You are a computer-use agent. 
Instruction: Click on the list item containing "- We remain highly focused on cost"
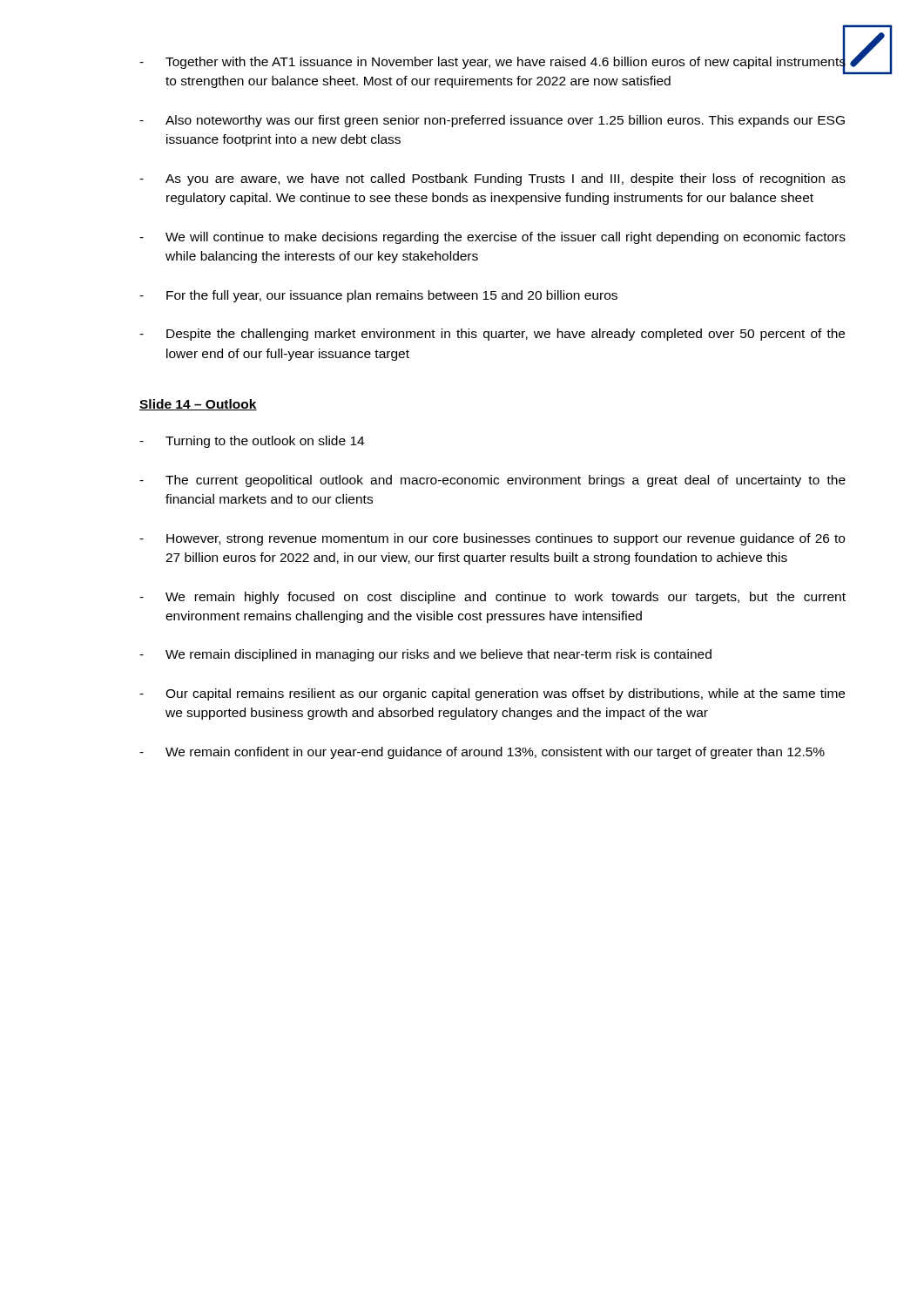[492, 606]
